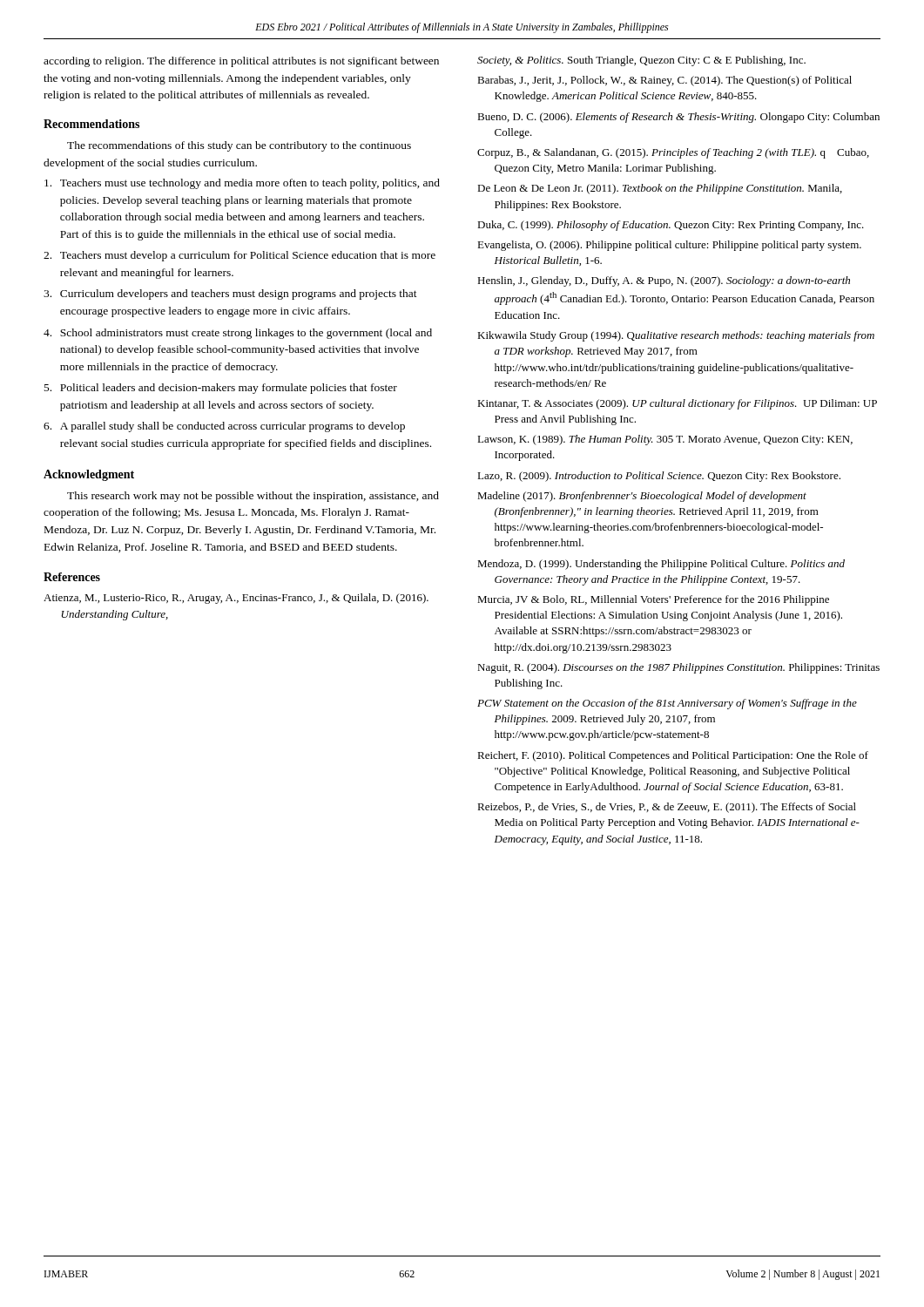Viewport: 924px width, 1307px height.
Task: Click on the text block that reads "Barabas, J., Jerit, J., Pollock, W., &"
Action: tap(665, 88)
